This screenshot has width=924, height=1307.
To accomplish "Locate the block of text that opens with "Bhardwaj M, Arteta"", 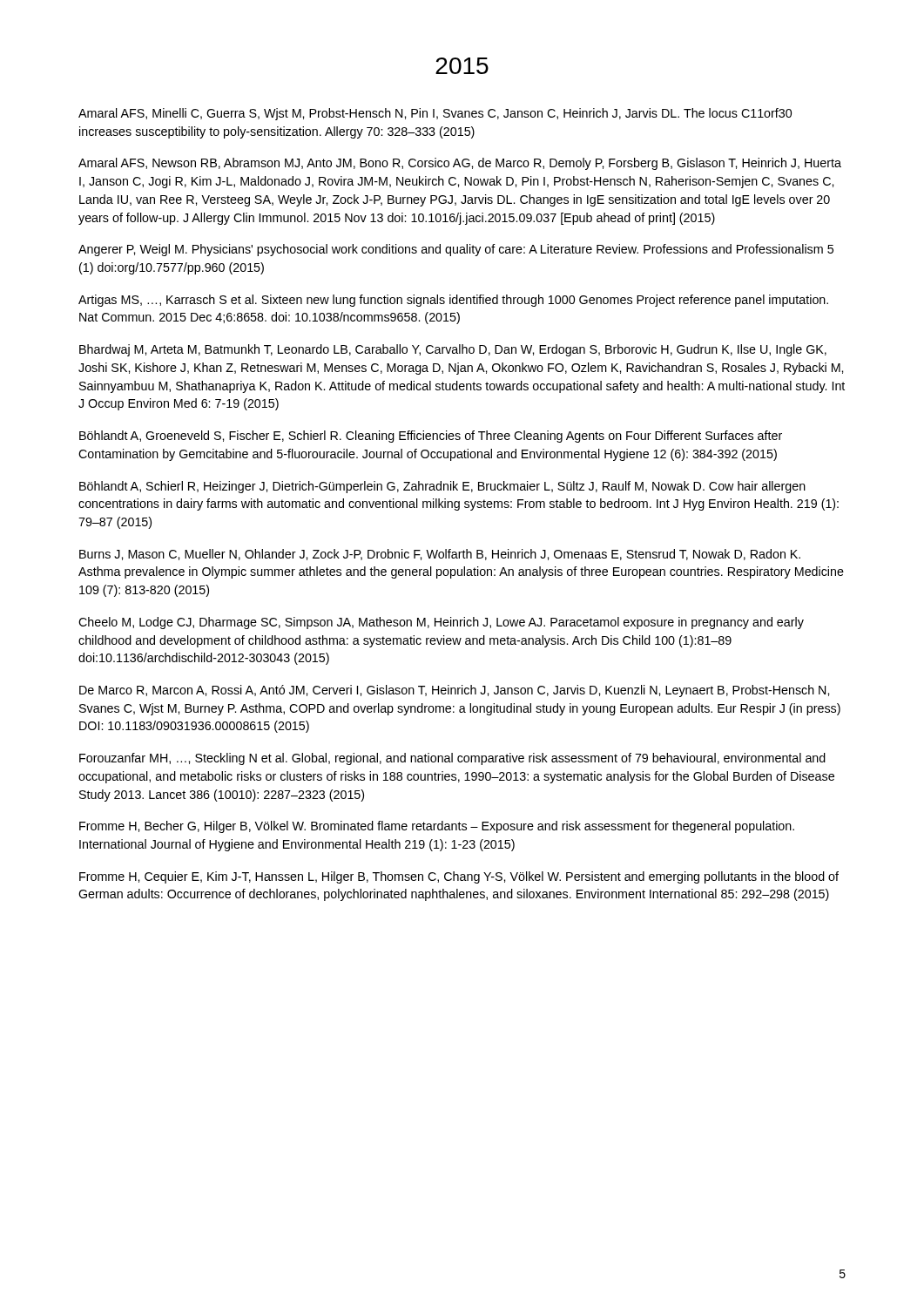I will click(x=462, y=377).
